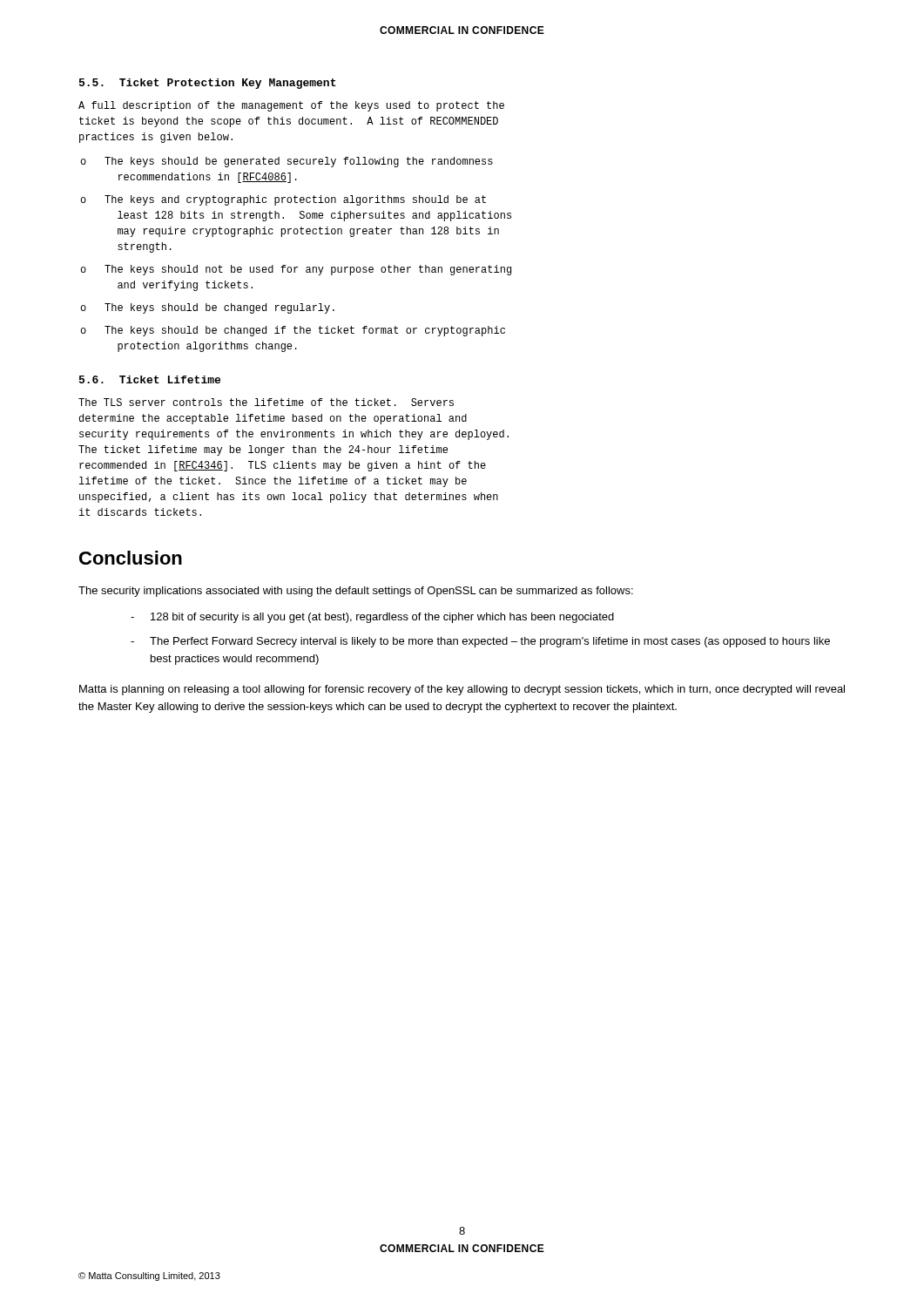The width and height of the screenshot is (924, 1307).
Task: Where is the passage that starts "- The Perfect Forward Secrecy interval is likely"?
Action: [488, 650]
